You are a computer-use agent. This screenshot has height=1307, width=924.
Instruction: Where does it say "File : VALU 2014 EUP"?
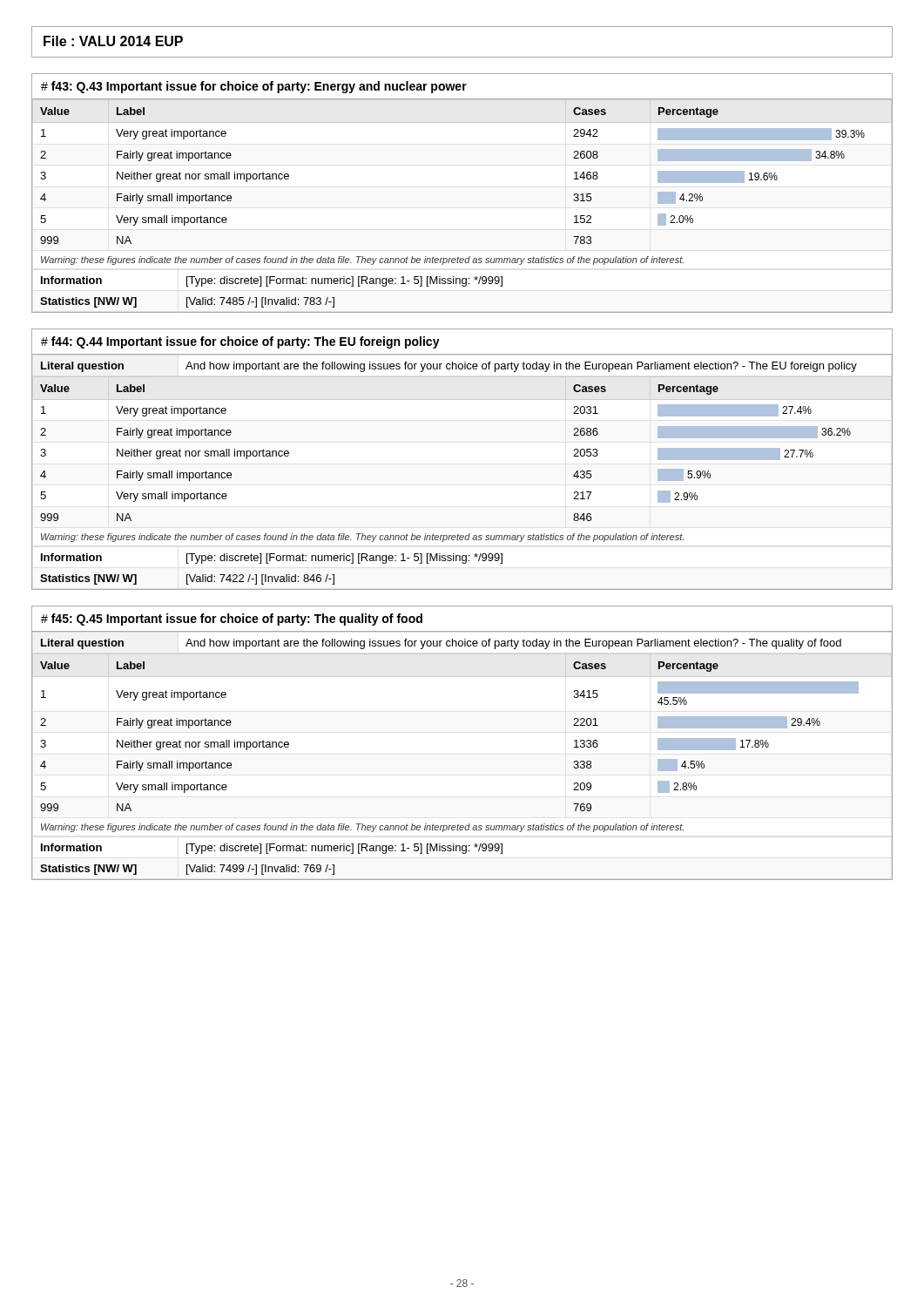coord(113,41)
